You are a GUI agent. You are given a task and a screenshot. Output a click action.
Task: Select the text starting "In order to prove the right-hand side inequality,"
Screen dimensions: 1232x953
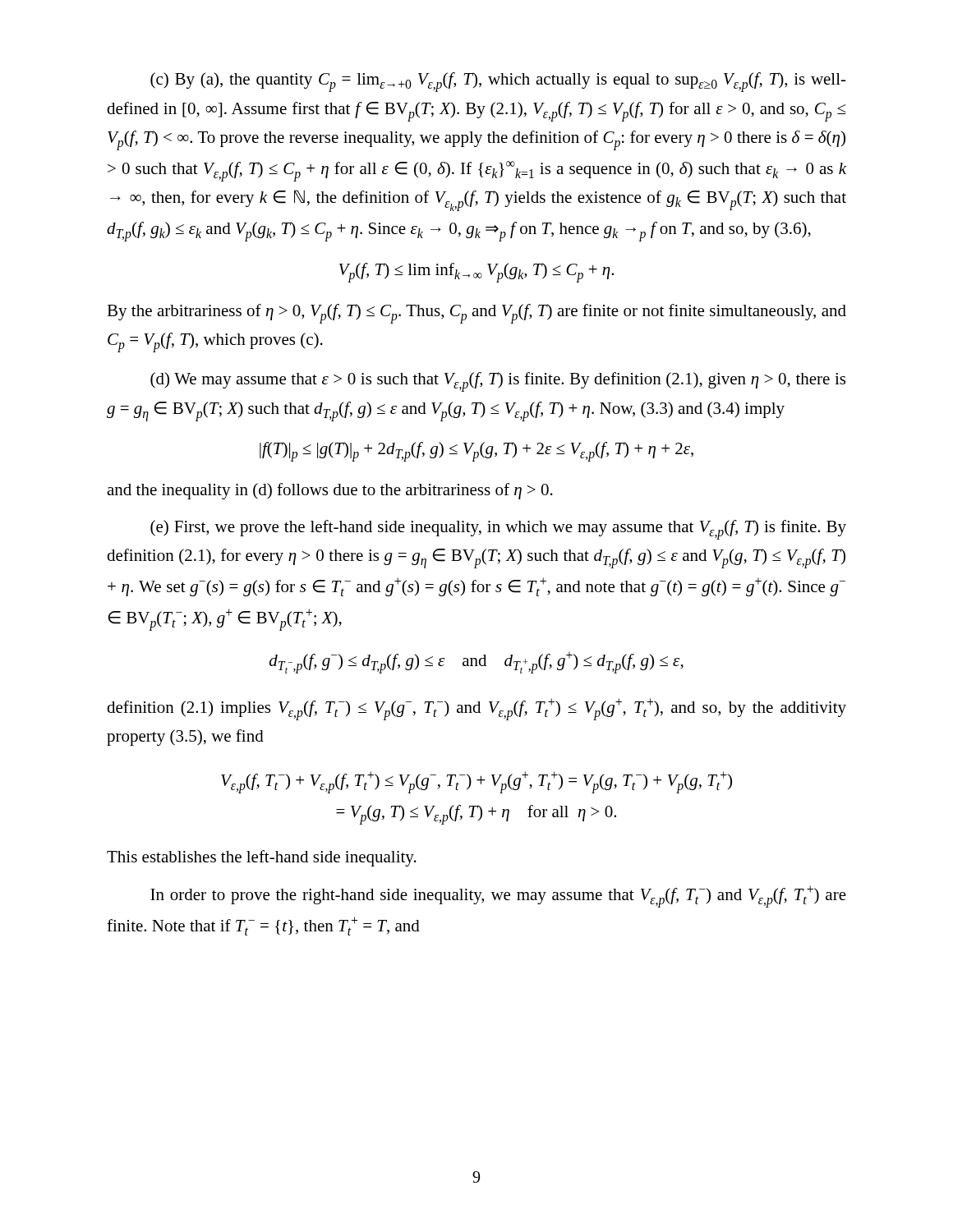[476, 910]
